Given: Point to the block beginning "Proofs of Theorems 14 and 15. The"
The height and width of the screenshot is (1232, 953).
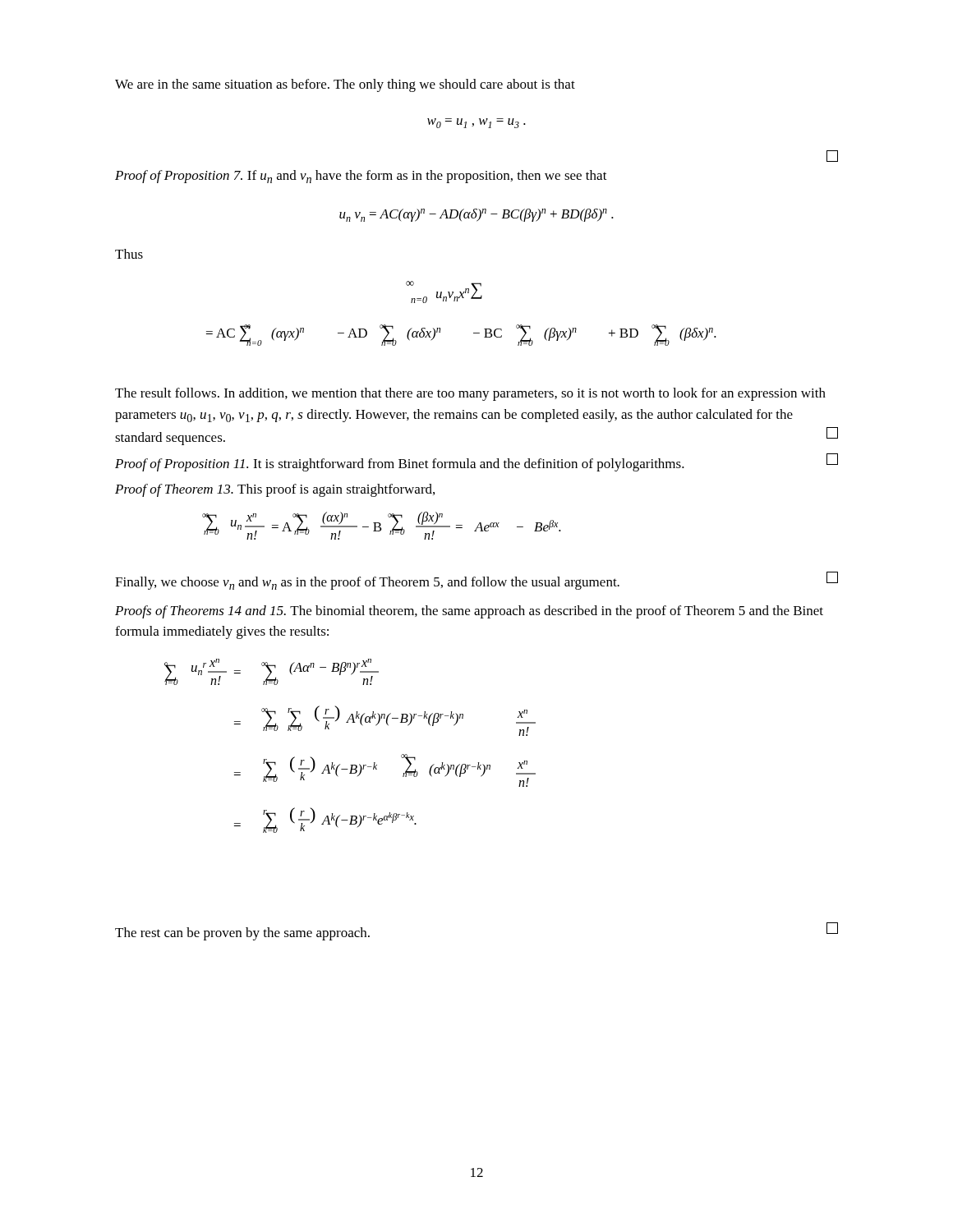Looking at the screenshot, I should 469,621.
